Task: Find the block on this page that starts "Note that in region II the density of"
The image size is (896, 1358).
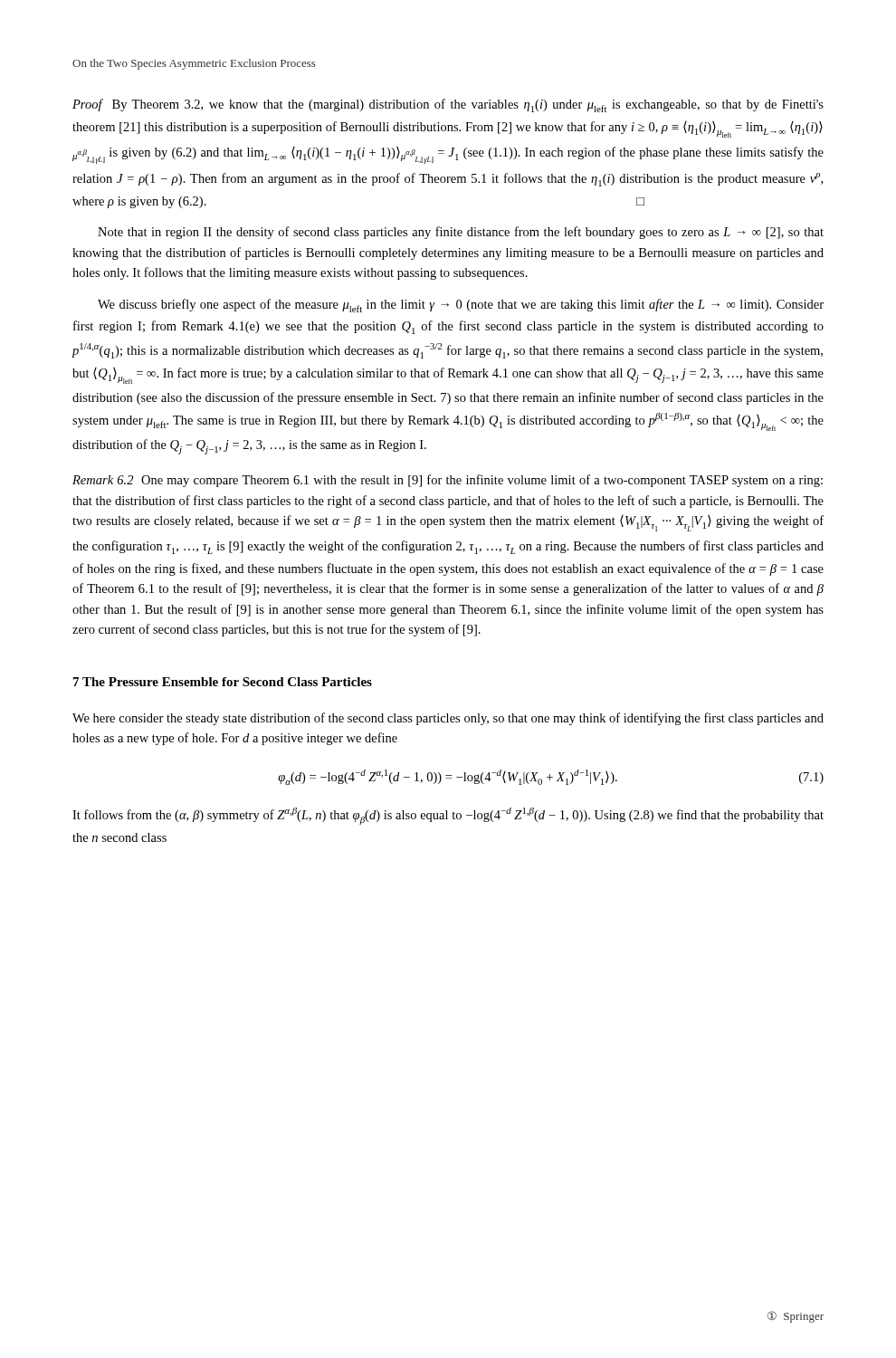Action: [x=448, y=252]
